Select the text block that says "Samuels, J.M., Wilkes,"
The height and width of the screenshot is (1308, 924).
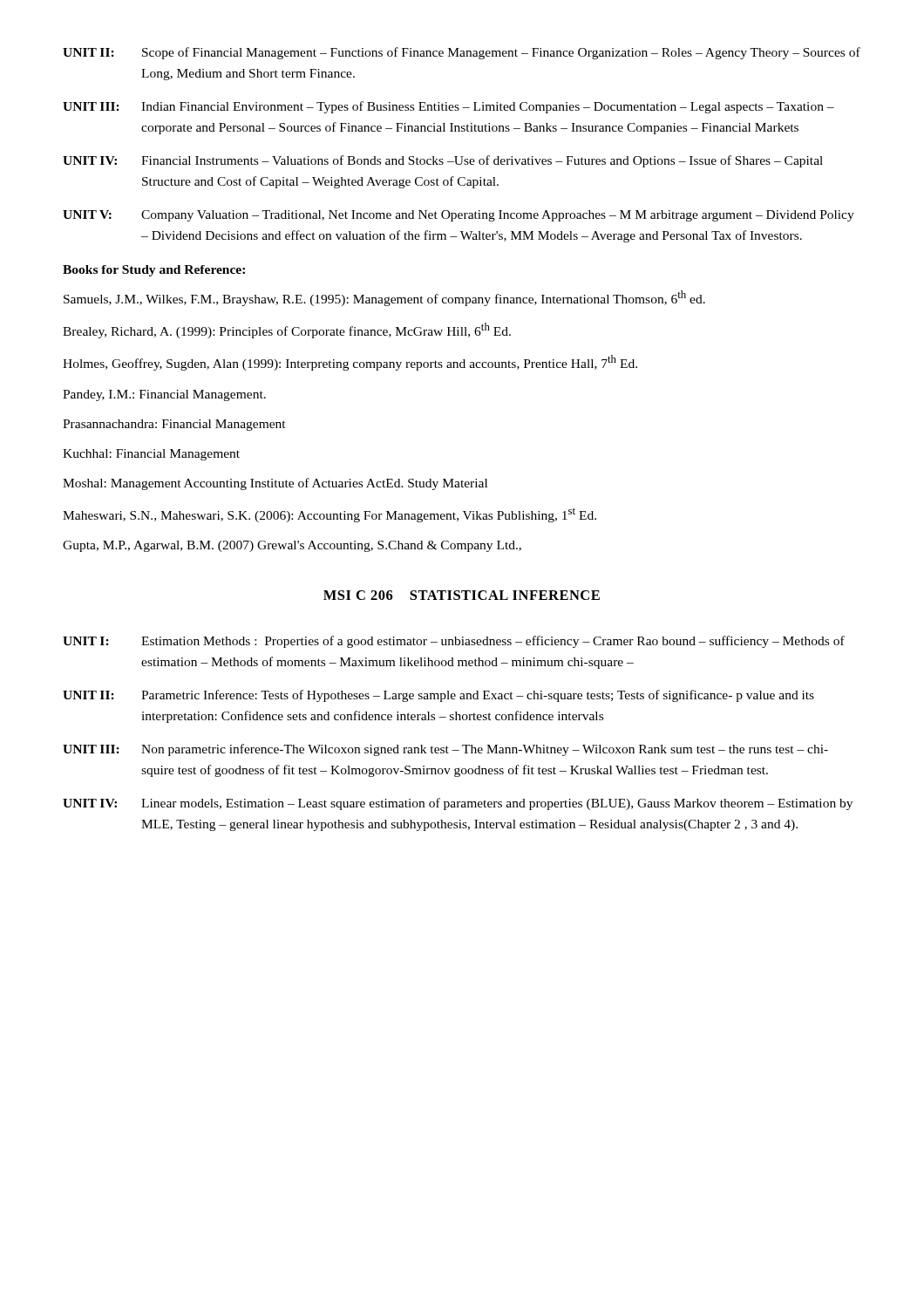384,297
